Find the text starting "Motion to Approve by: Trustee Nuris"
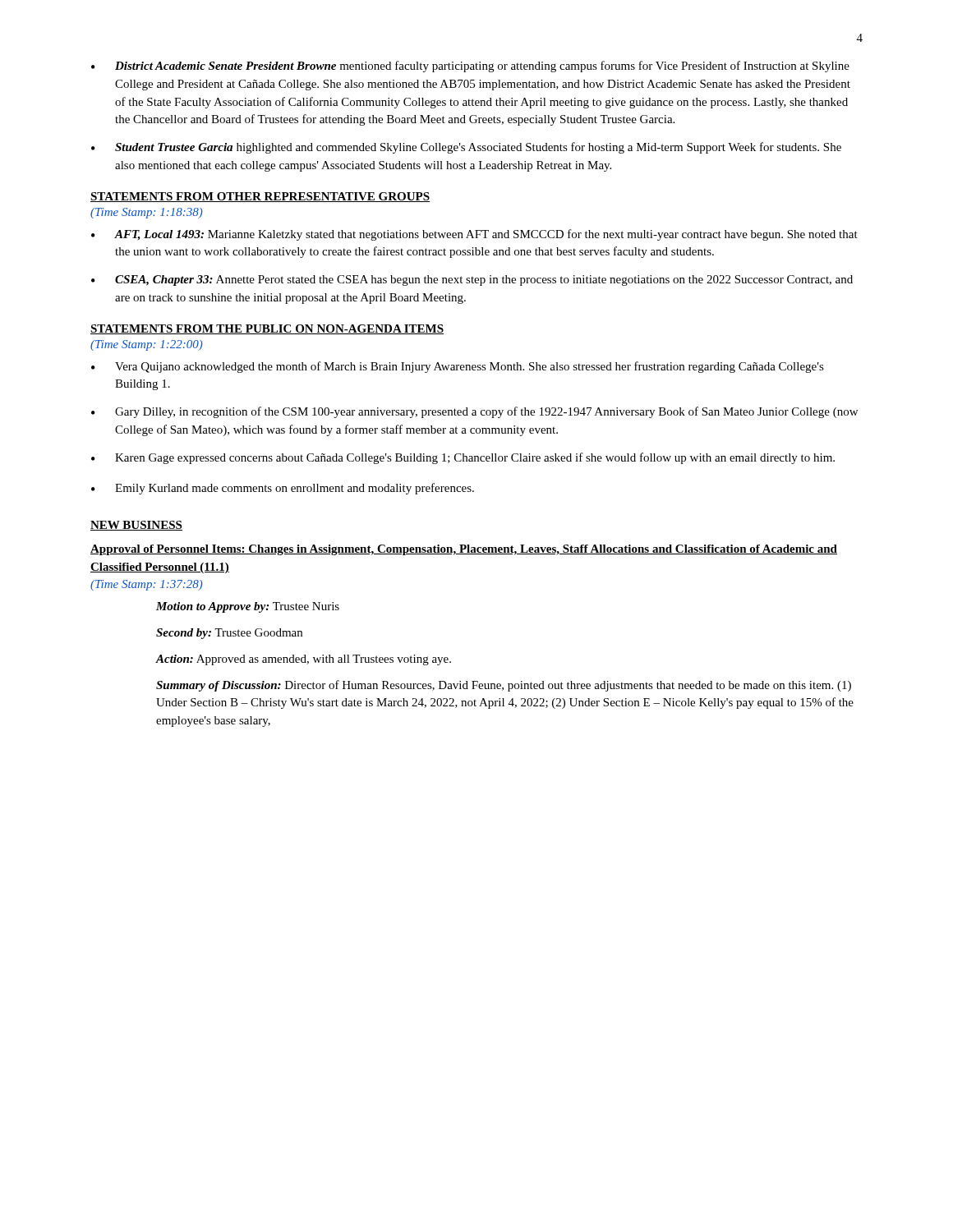This screenshot has height=1232, width=953. click(x=248, y=606)
